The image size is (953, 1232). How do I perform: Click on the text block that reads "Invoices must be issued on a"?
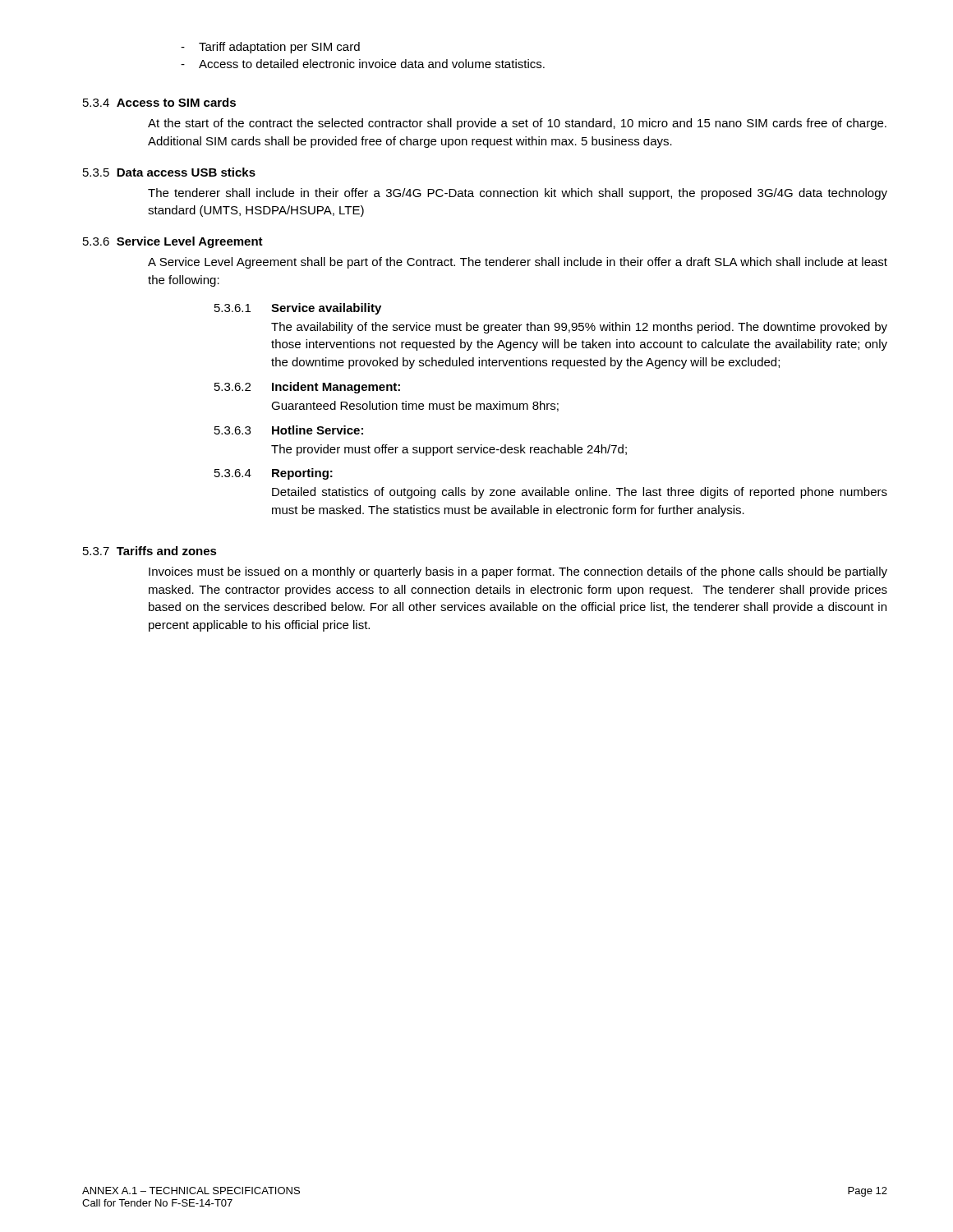pyautogui.click(x=518, y=598)
